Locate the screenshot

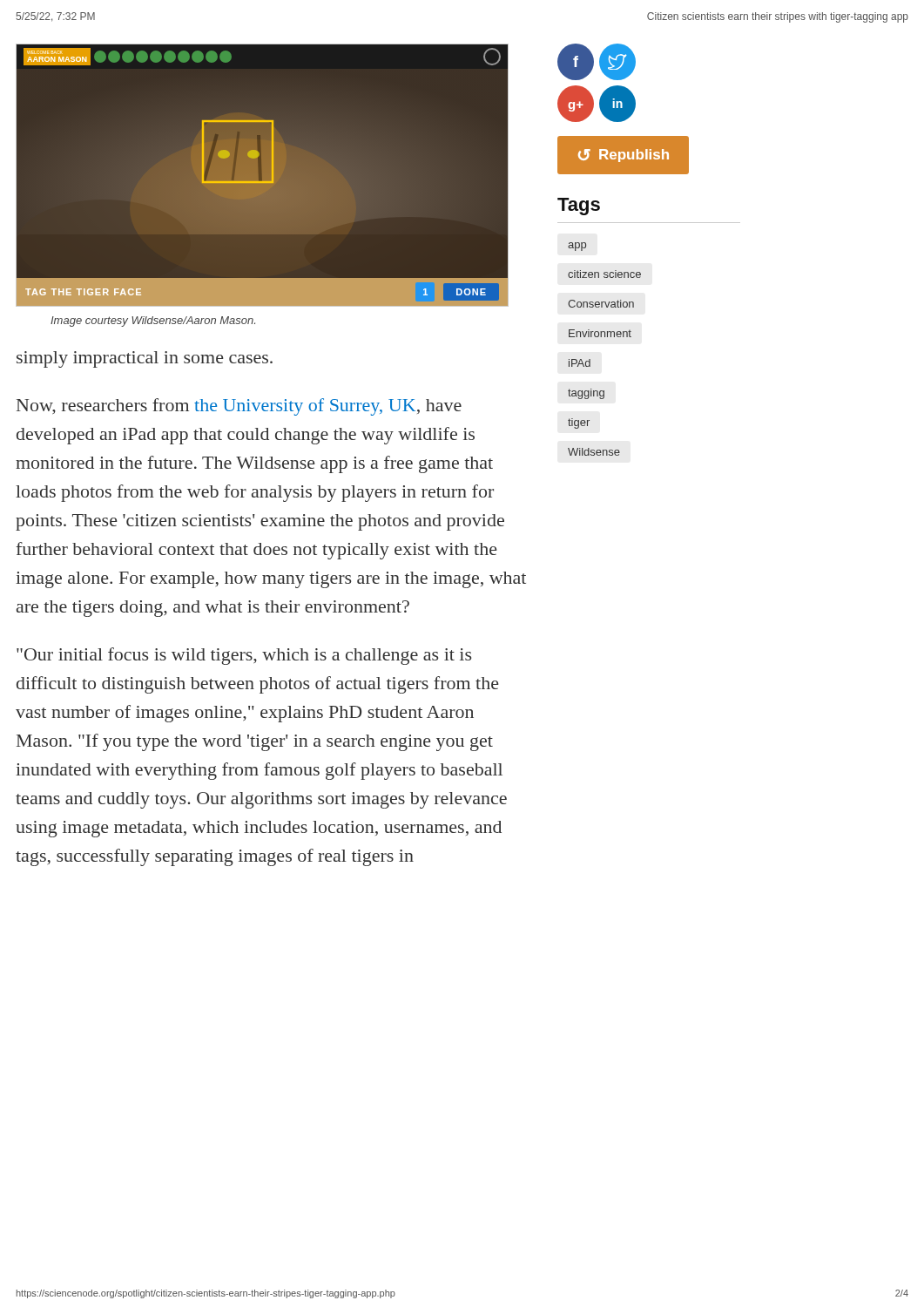262,175
